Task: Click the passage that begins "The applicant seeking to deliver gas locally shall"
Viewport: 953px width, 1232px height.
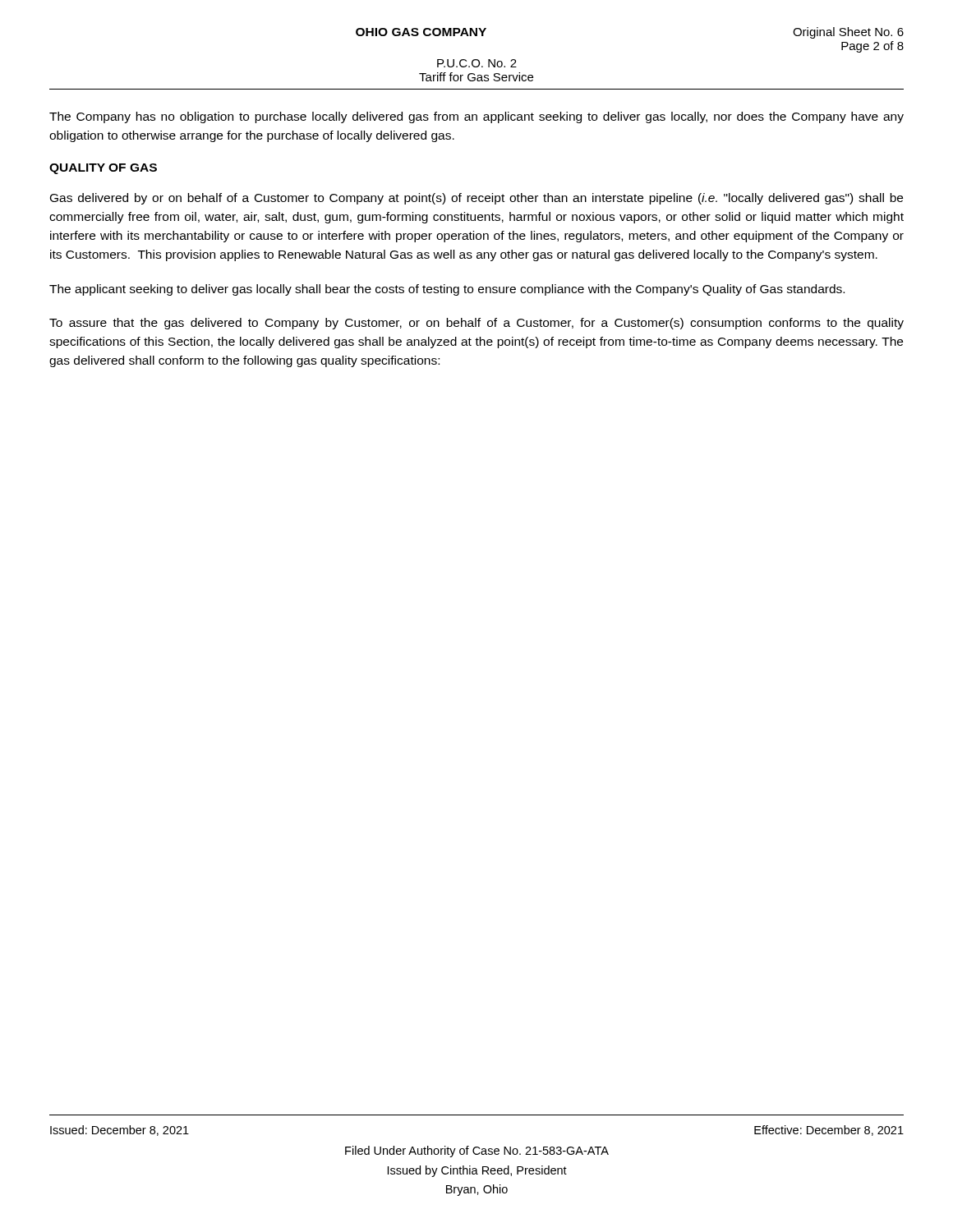Action: point(448,288)
